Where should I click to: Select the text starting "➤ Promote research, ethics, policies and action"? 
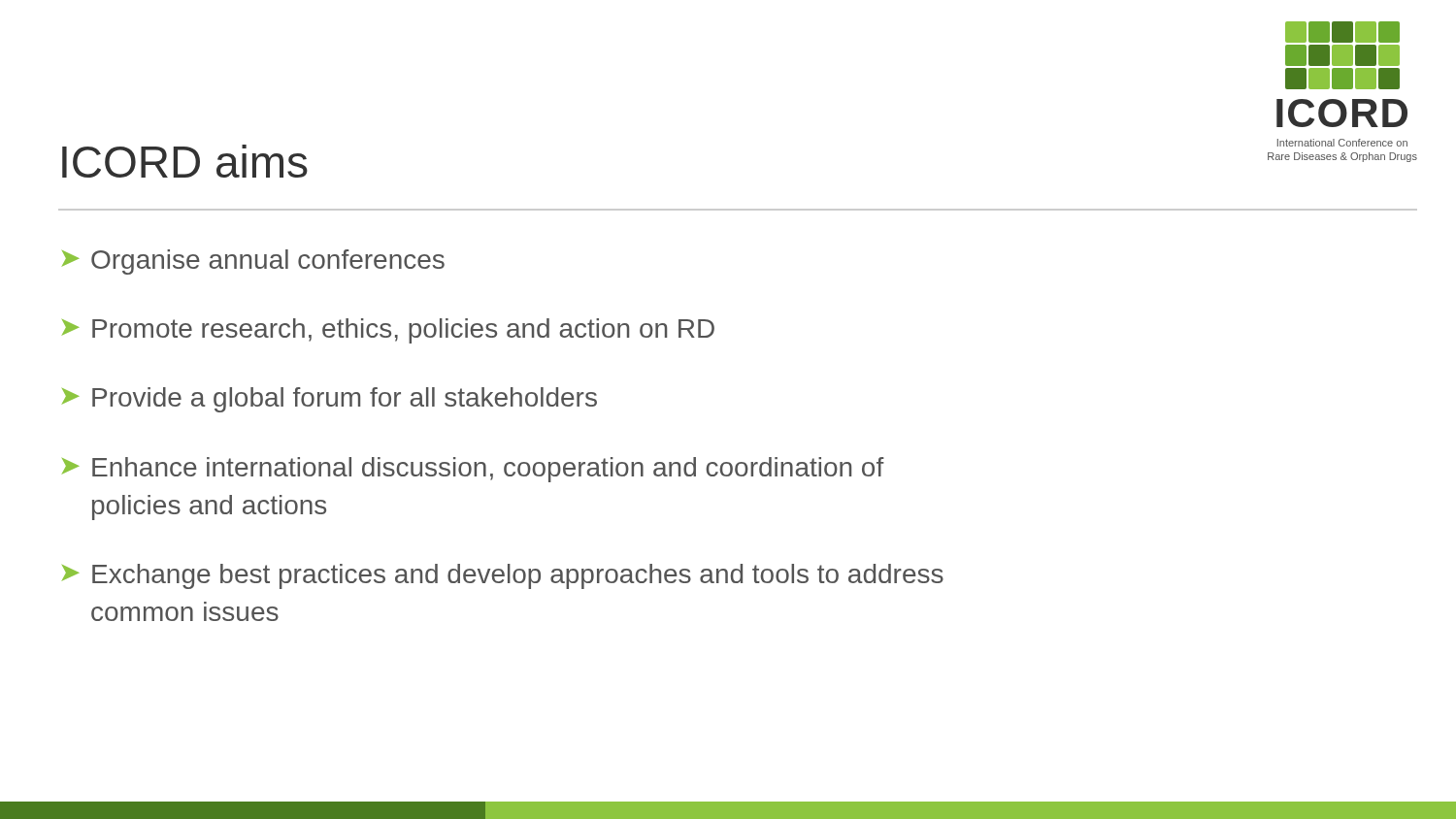(387, 329)
